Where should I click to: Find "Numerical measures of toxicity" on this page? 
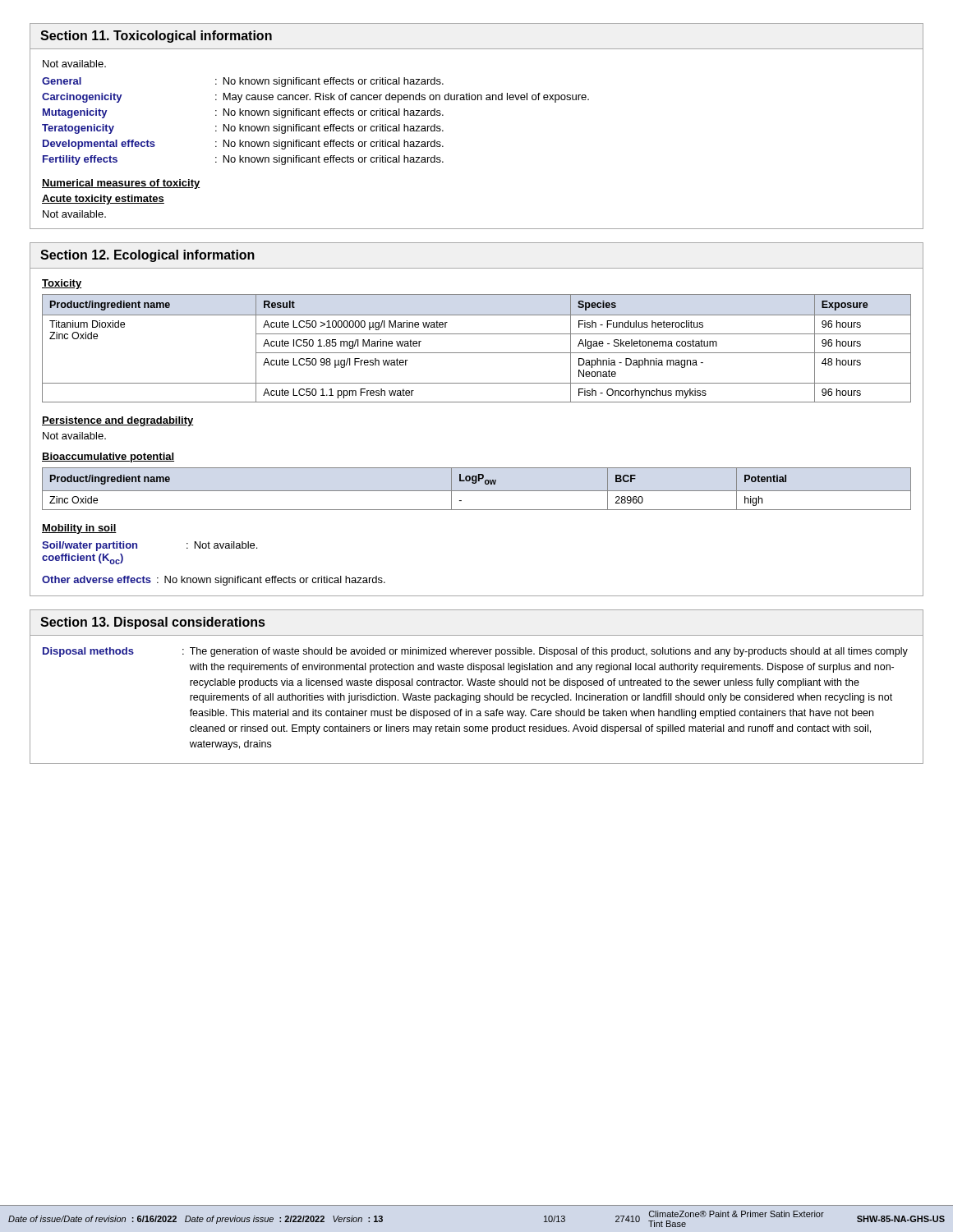coord(121,183)
